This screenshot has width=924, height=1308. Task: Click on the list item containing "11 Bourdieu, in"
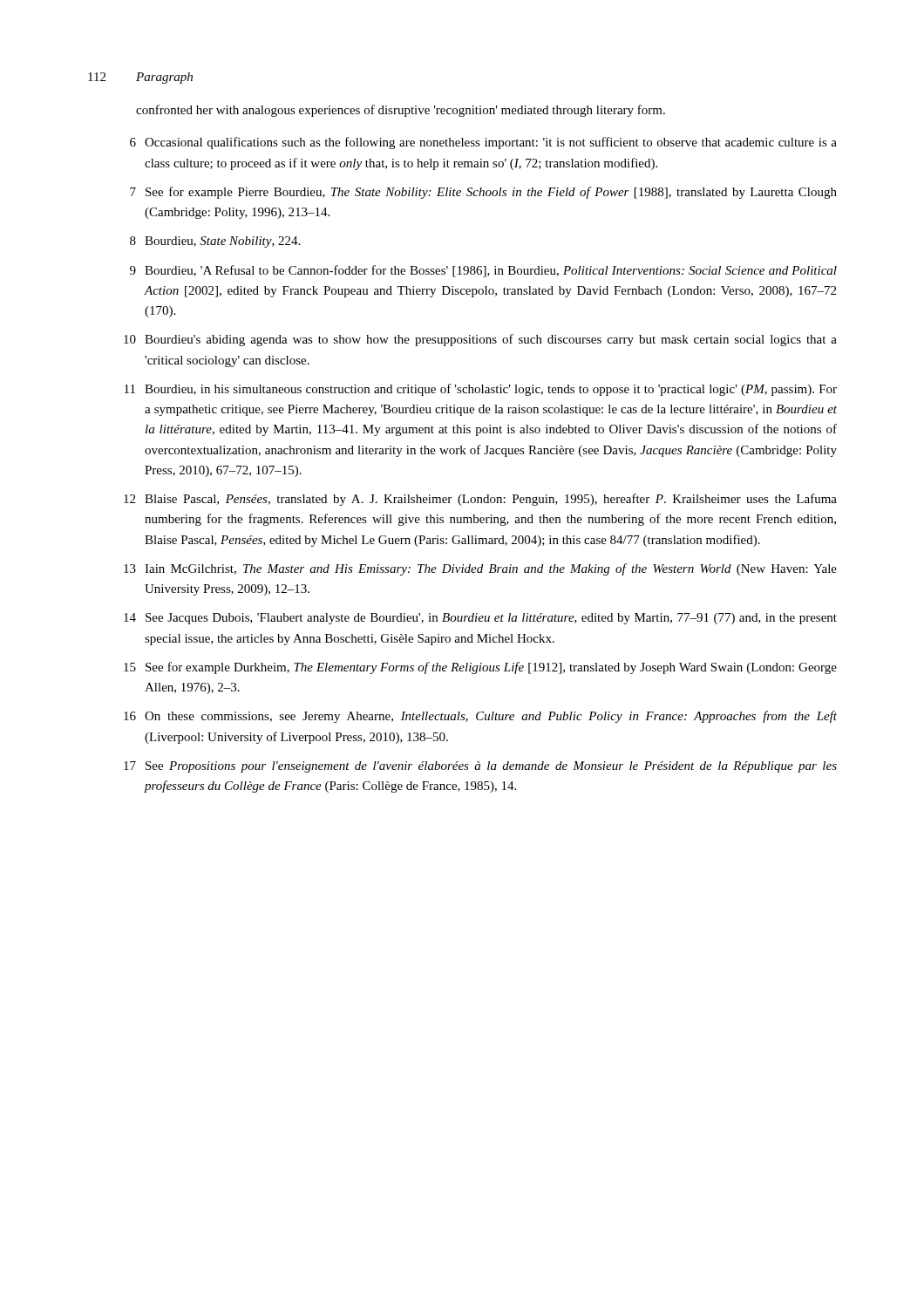pos(462,430)
